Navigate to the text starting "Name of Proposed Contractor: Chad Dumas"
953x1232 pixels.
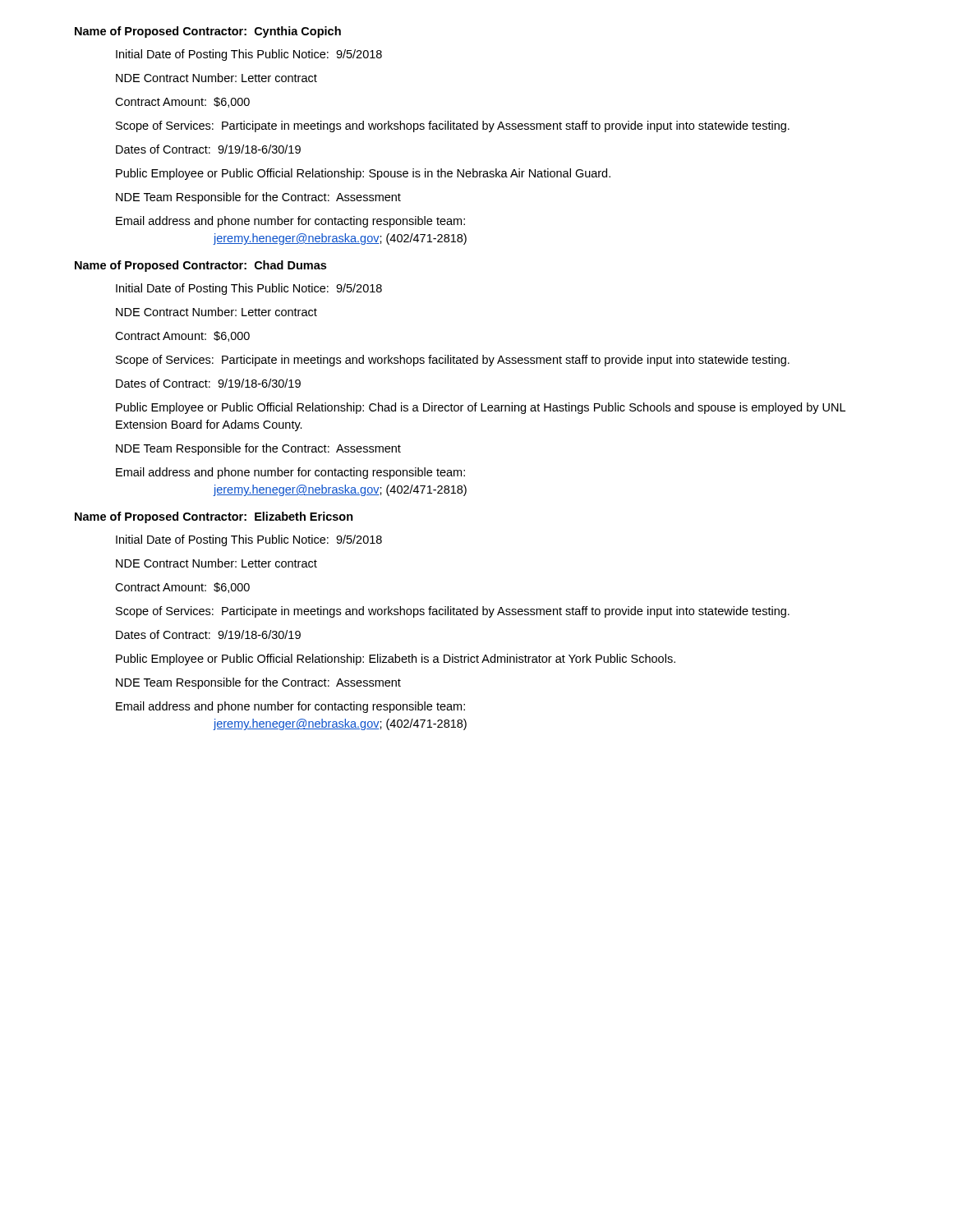click(200, 265)
